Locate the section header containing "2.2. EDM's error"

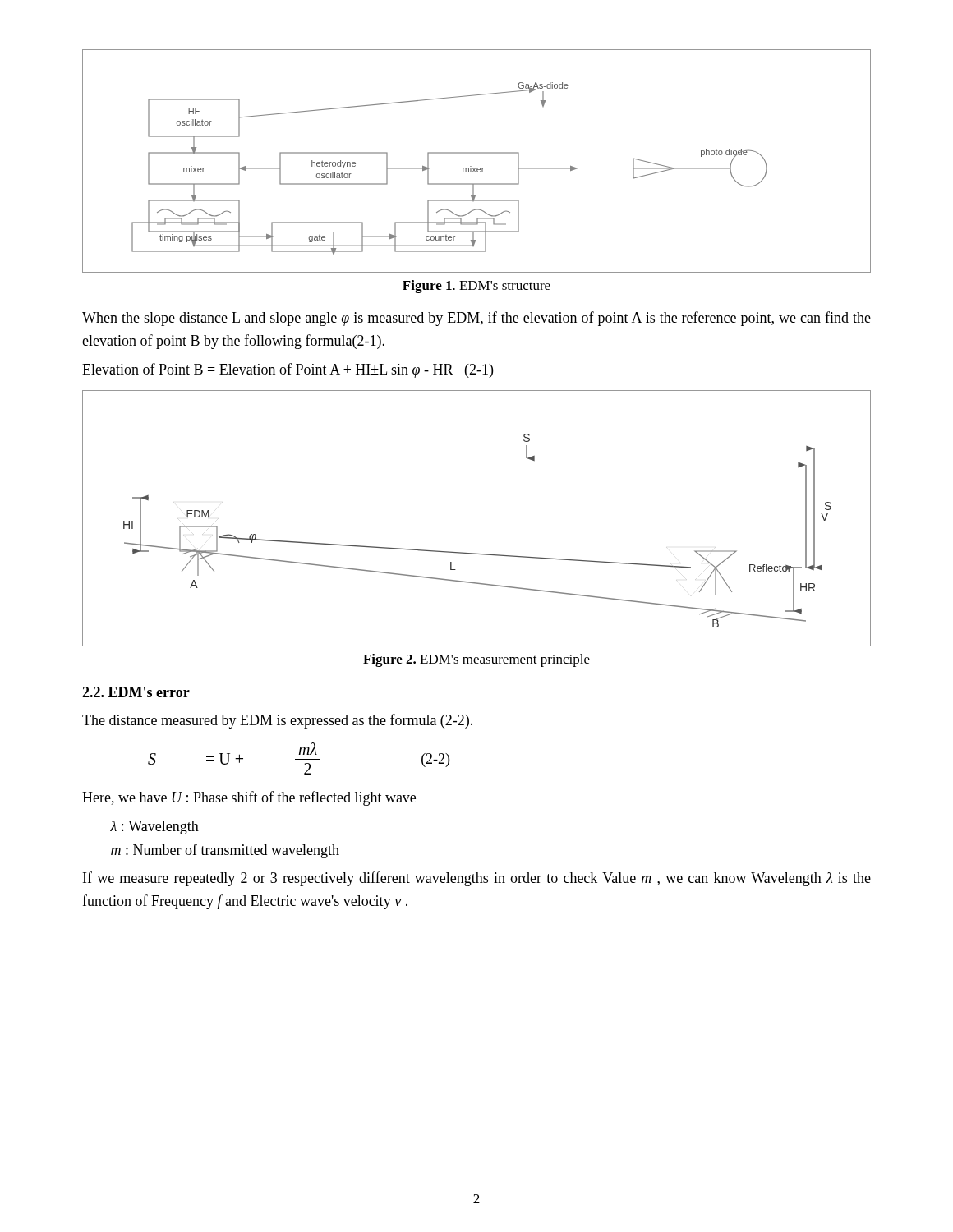coord(136,692)
